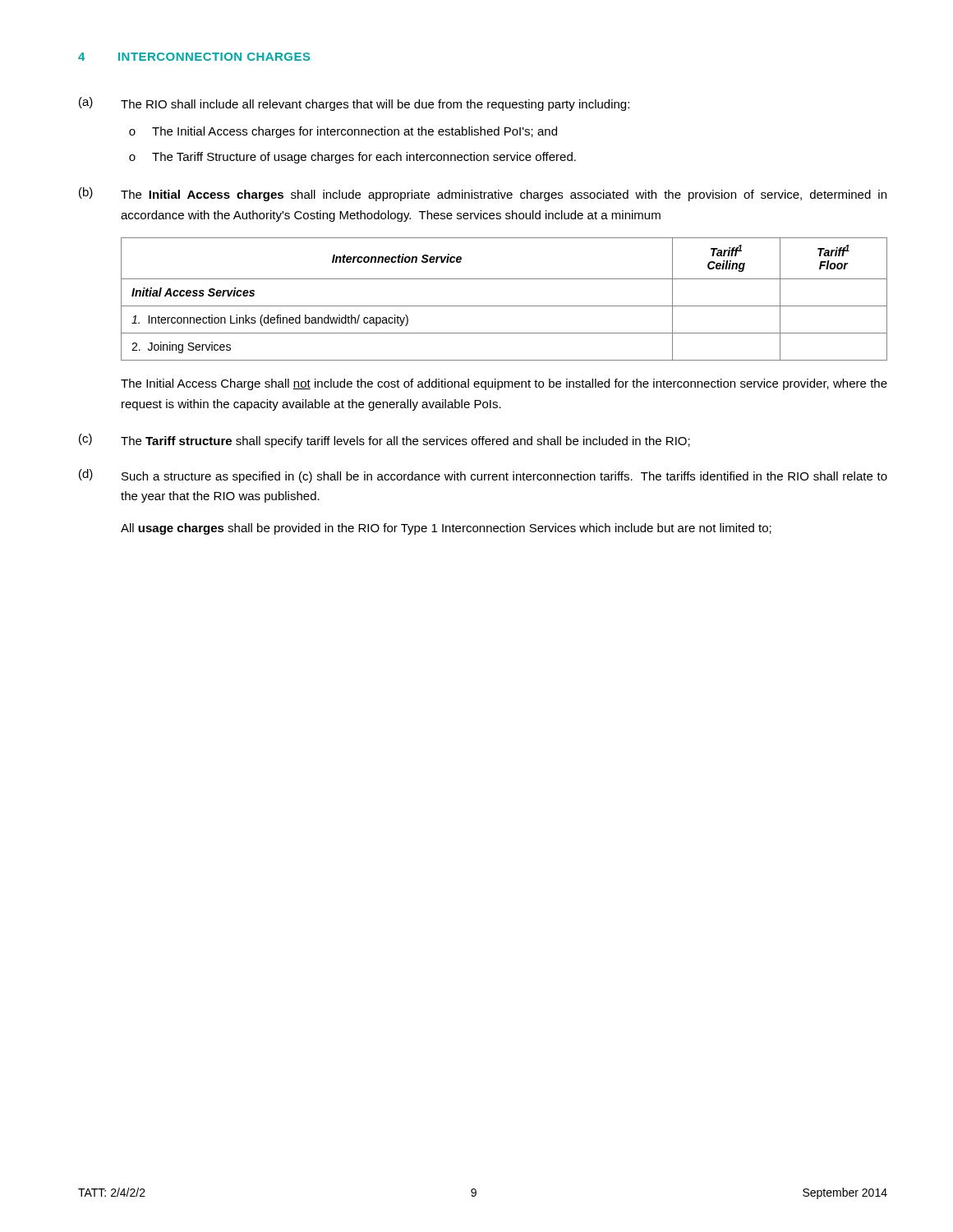Find the table that mentions "Interconnection Service"
Viewport: 953px width, 1232px height.
(504, 299)
